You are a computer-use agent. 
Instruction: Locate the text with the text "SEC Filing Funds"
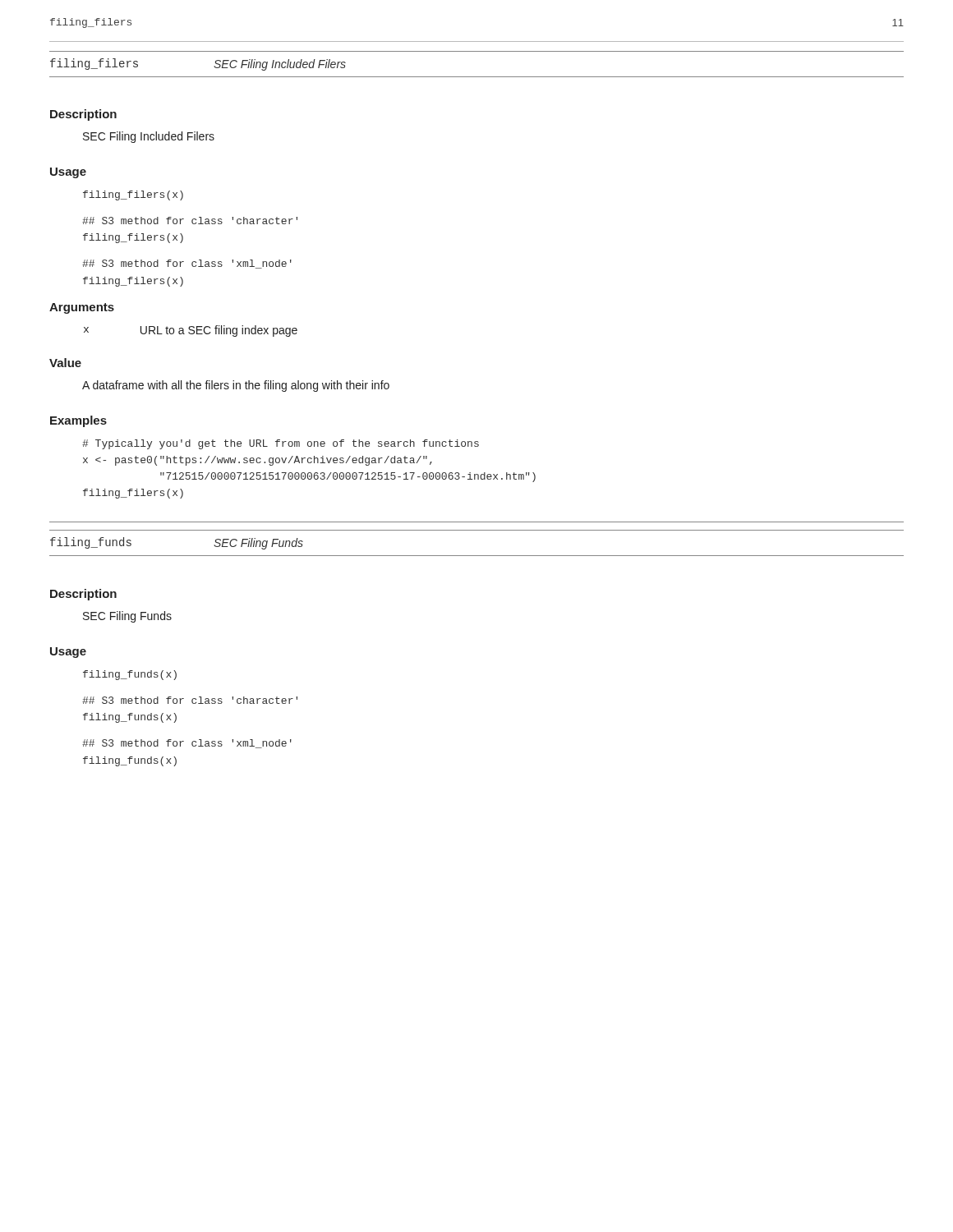(127, 616)
